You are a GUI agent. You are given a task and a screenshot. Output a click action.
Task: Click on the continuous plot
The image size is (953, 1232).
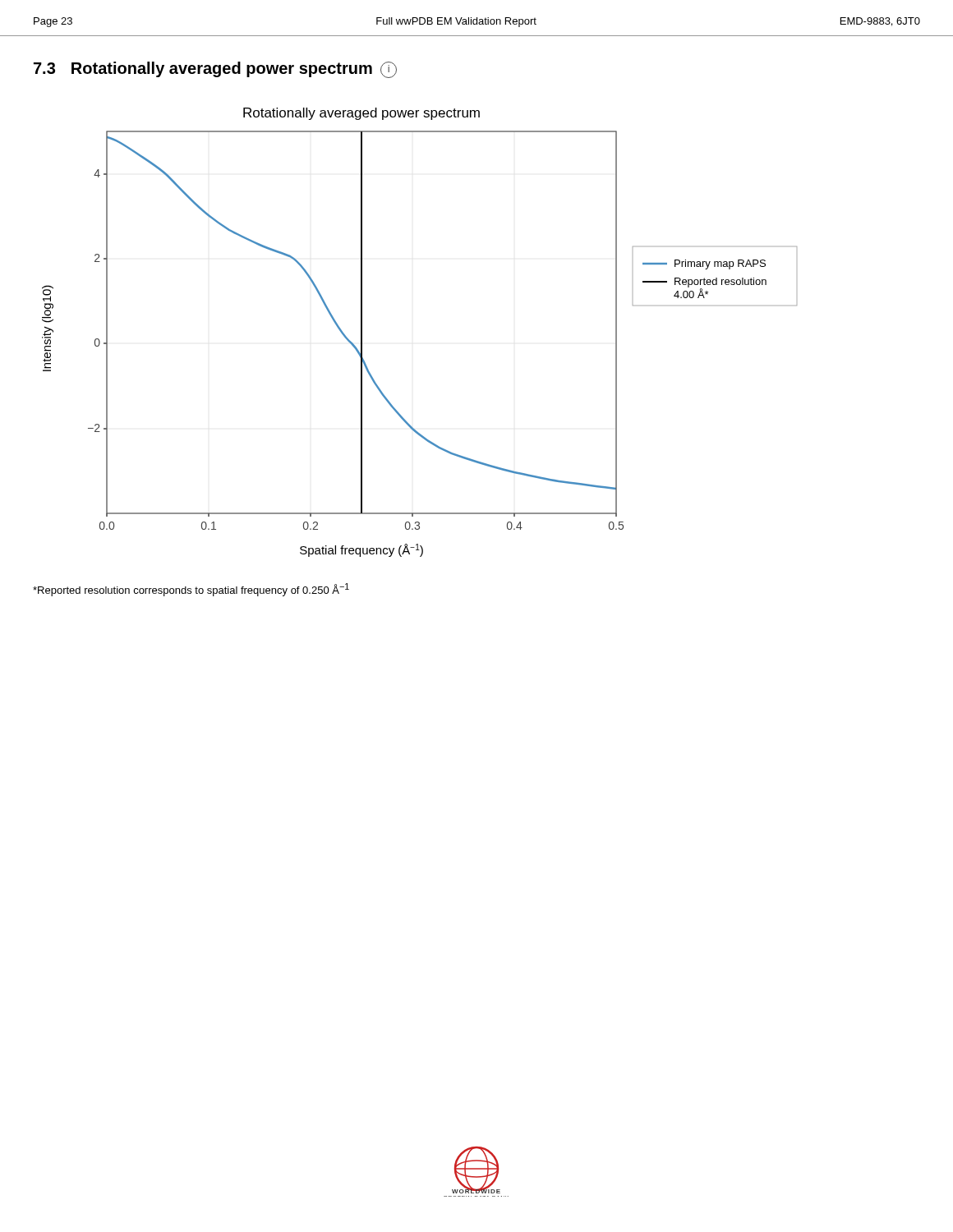click(x=476, y=330)
